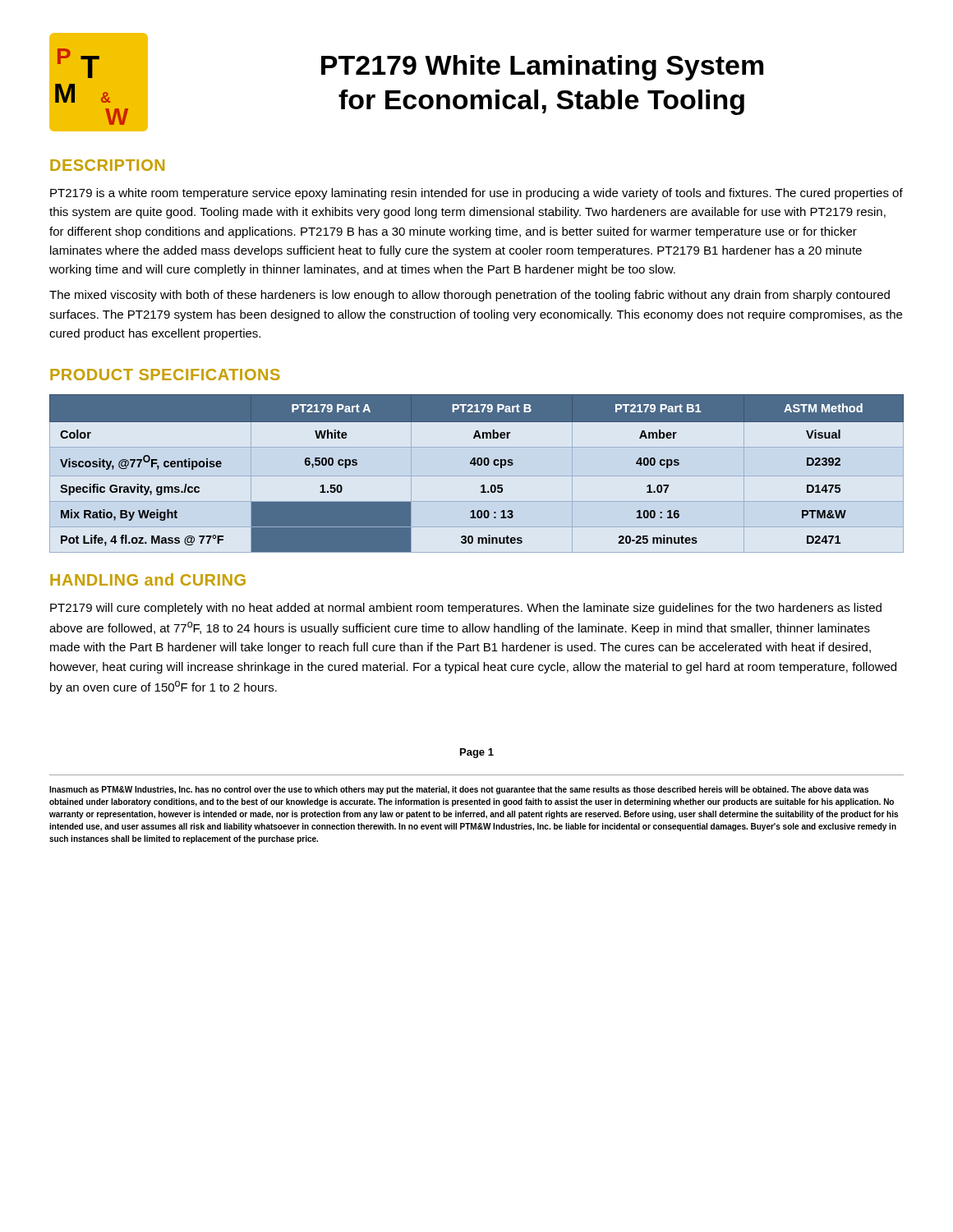Viewport: 953px width, 1232px height.
Task: Select the element starting "HANDLING and CURING"
Action: click(148, 580)
